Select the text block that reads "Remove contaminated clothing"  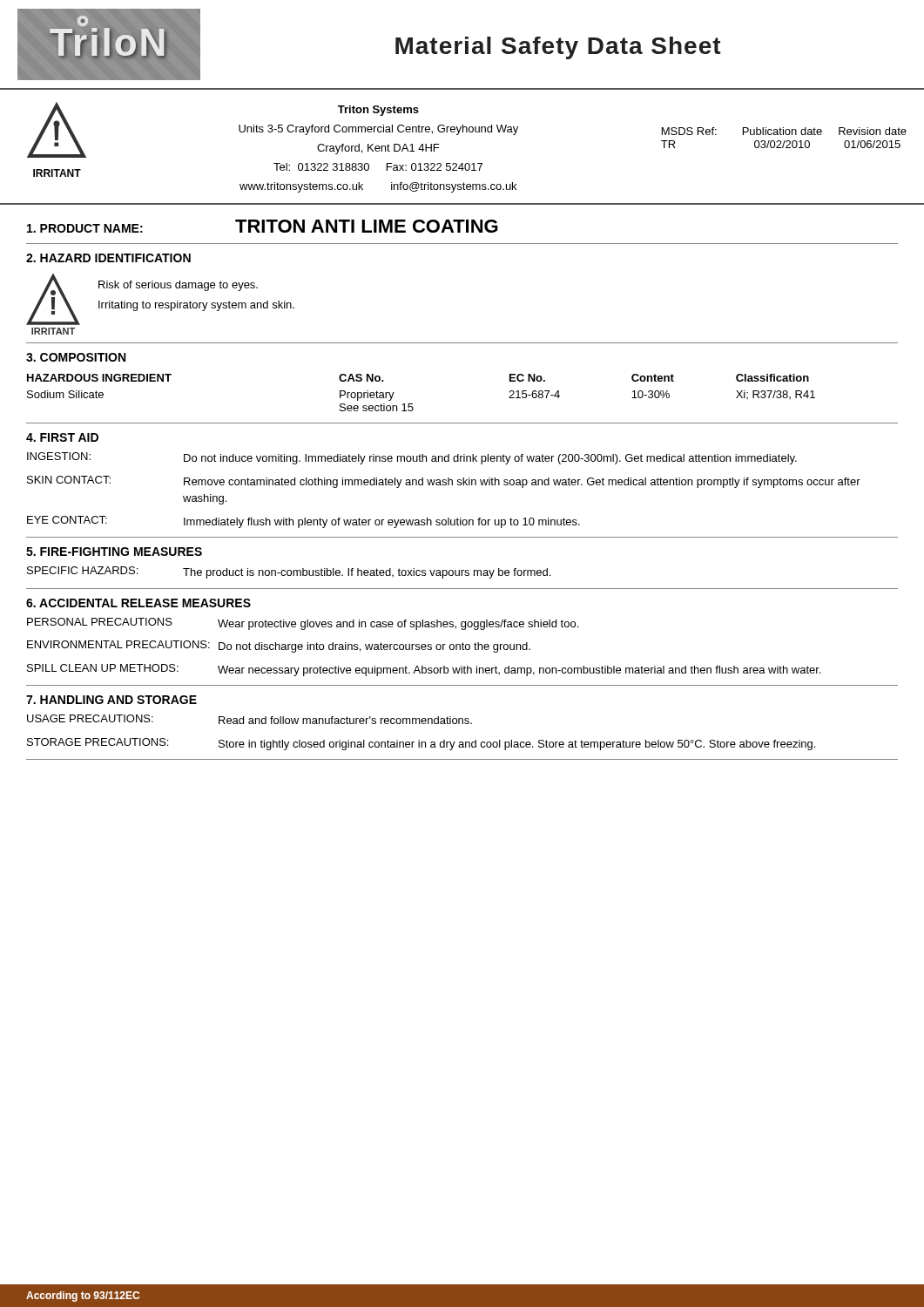tap(521, 490)
